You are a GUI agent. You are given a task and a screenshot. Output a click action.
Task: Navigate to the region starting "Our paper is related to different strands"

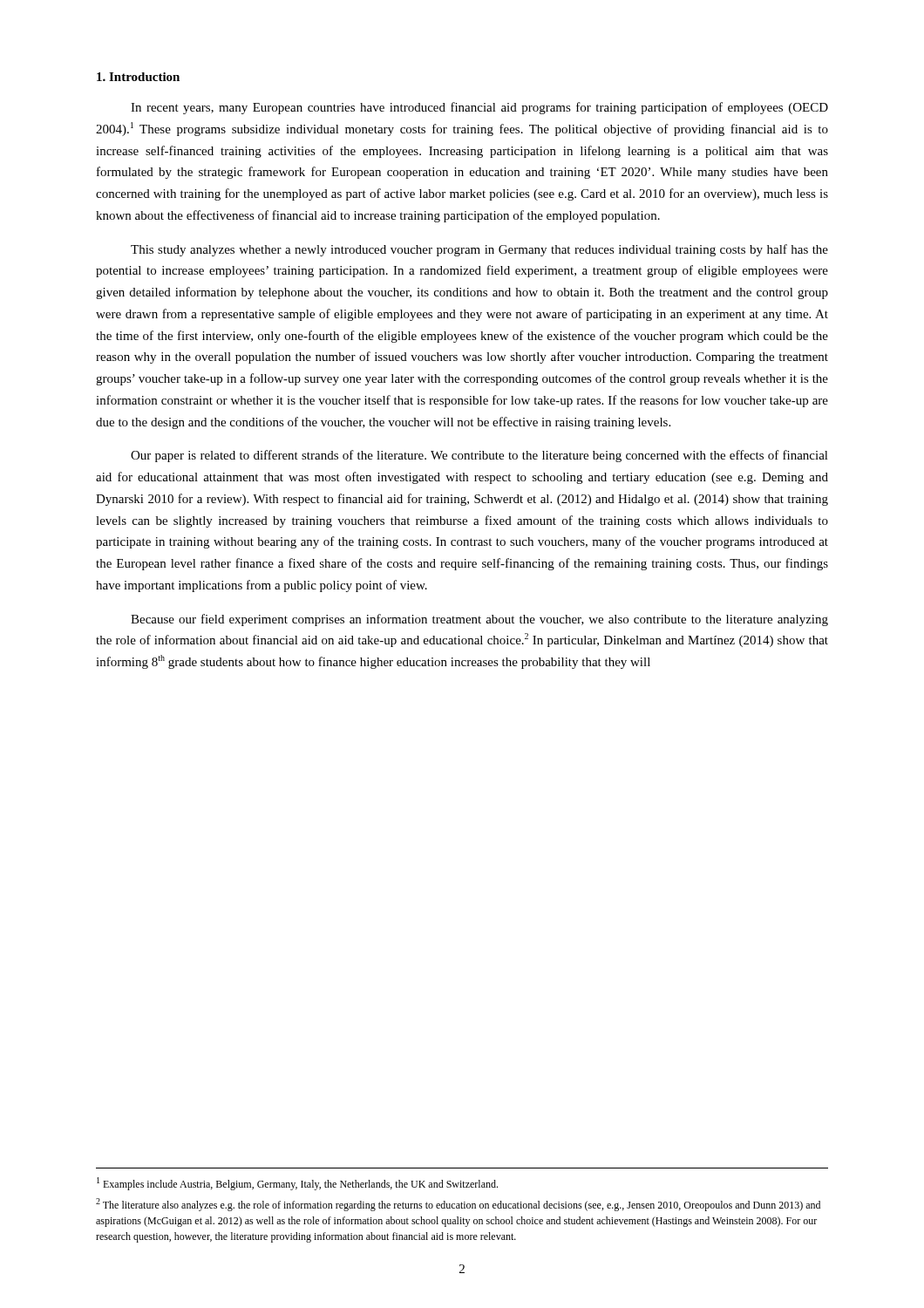[462, 520]
